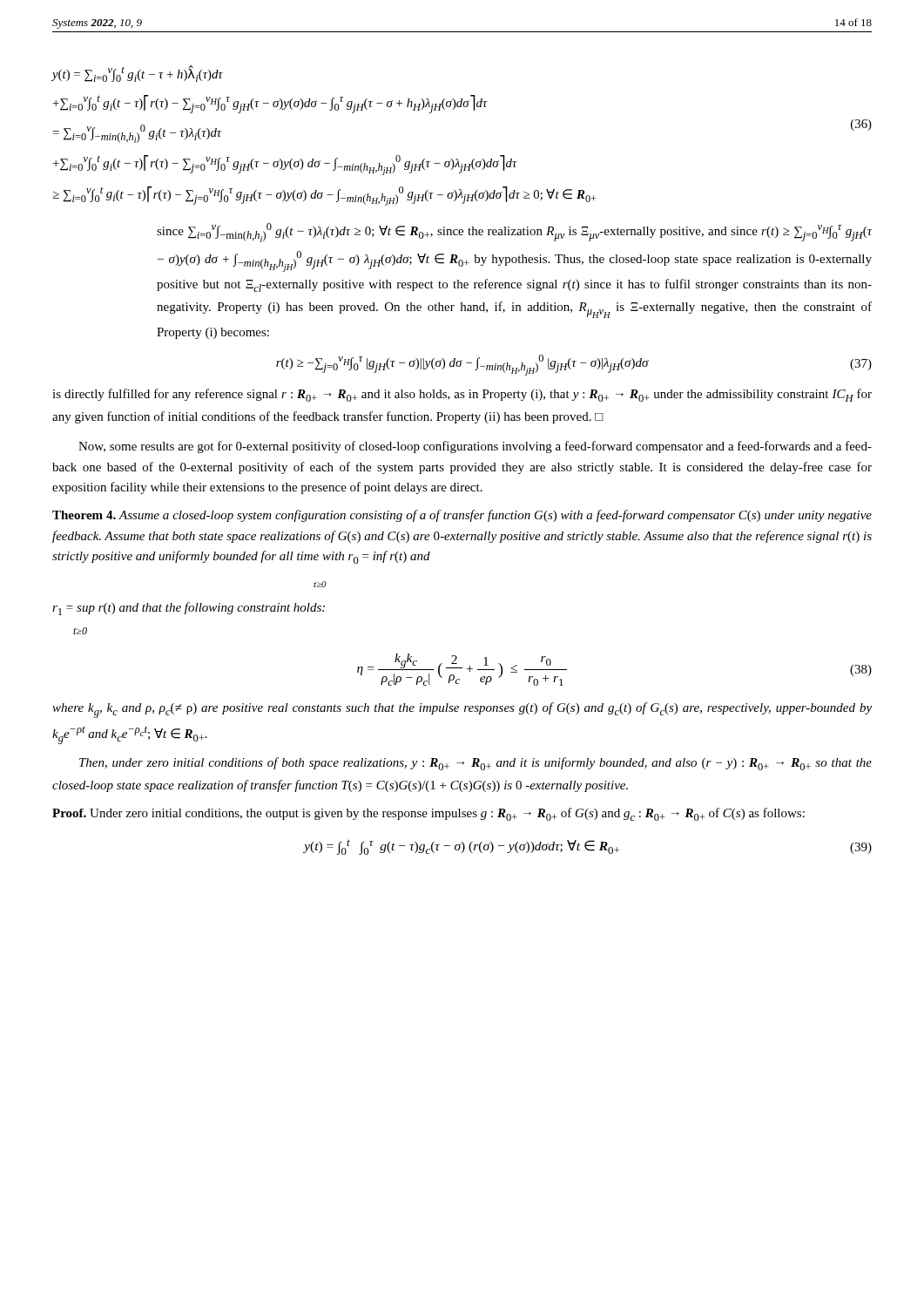Viewport: 924px width, 1307px height.
Task: Locate the block starting "Then, under zero initial conditions of both"
Action: (462, 774)
